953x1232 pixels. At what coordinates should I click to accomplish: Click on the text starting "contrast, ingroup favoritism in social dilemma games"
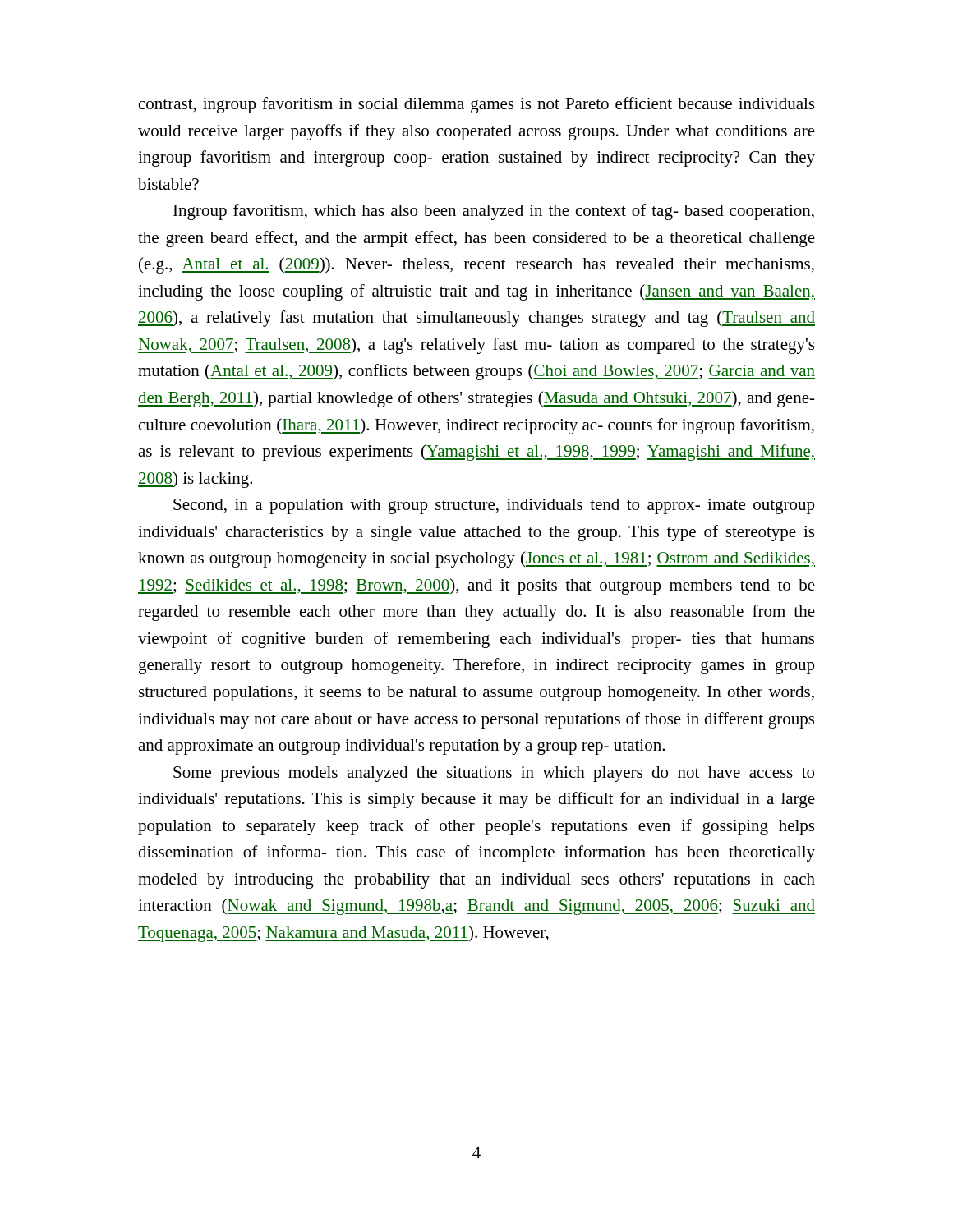point(476,144)
